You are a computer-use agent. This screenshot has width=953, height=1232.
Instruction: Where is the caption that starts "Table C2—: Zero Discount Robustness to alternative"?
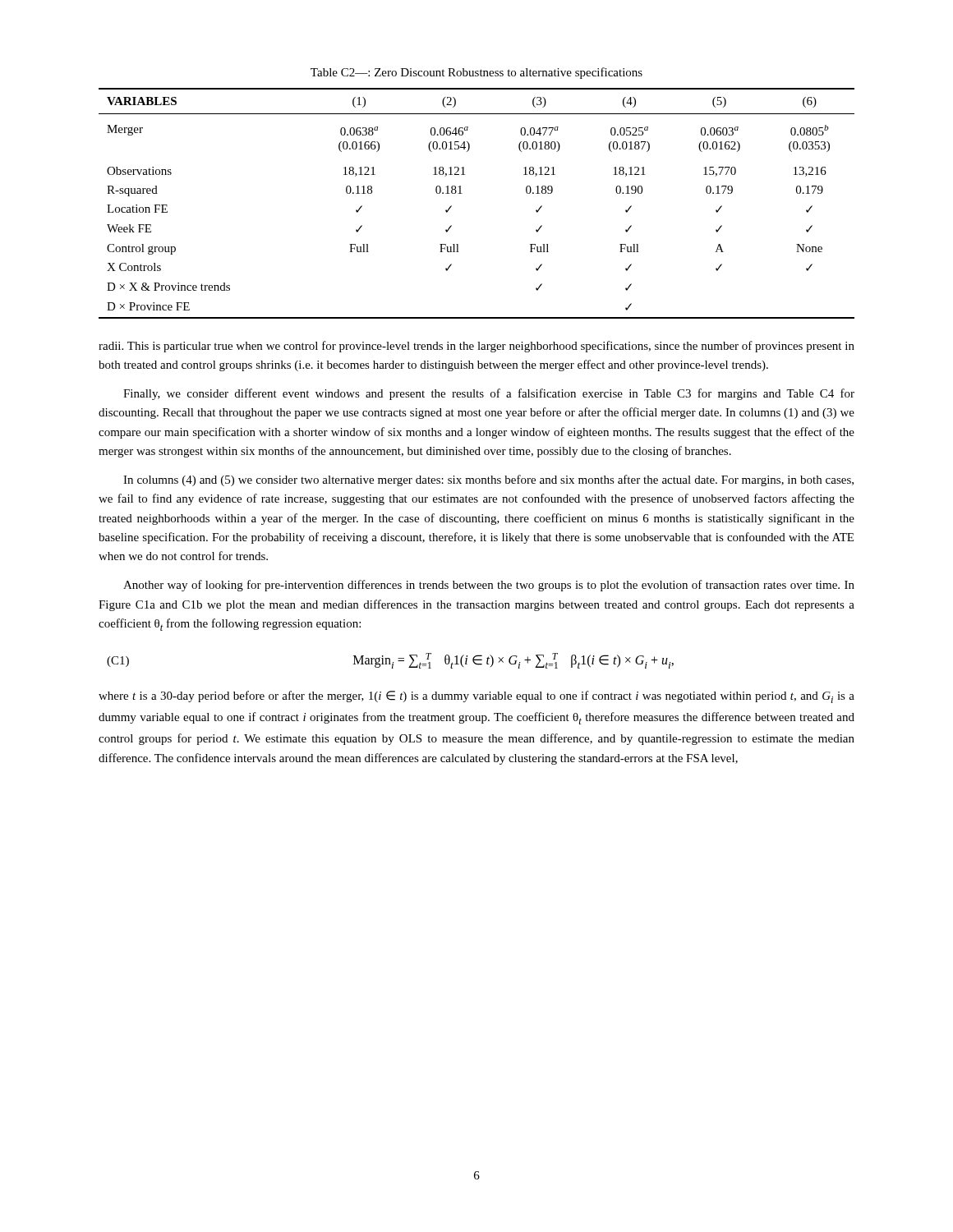click(476, 72)
